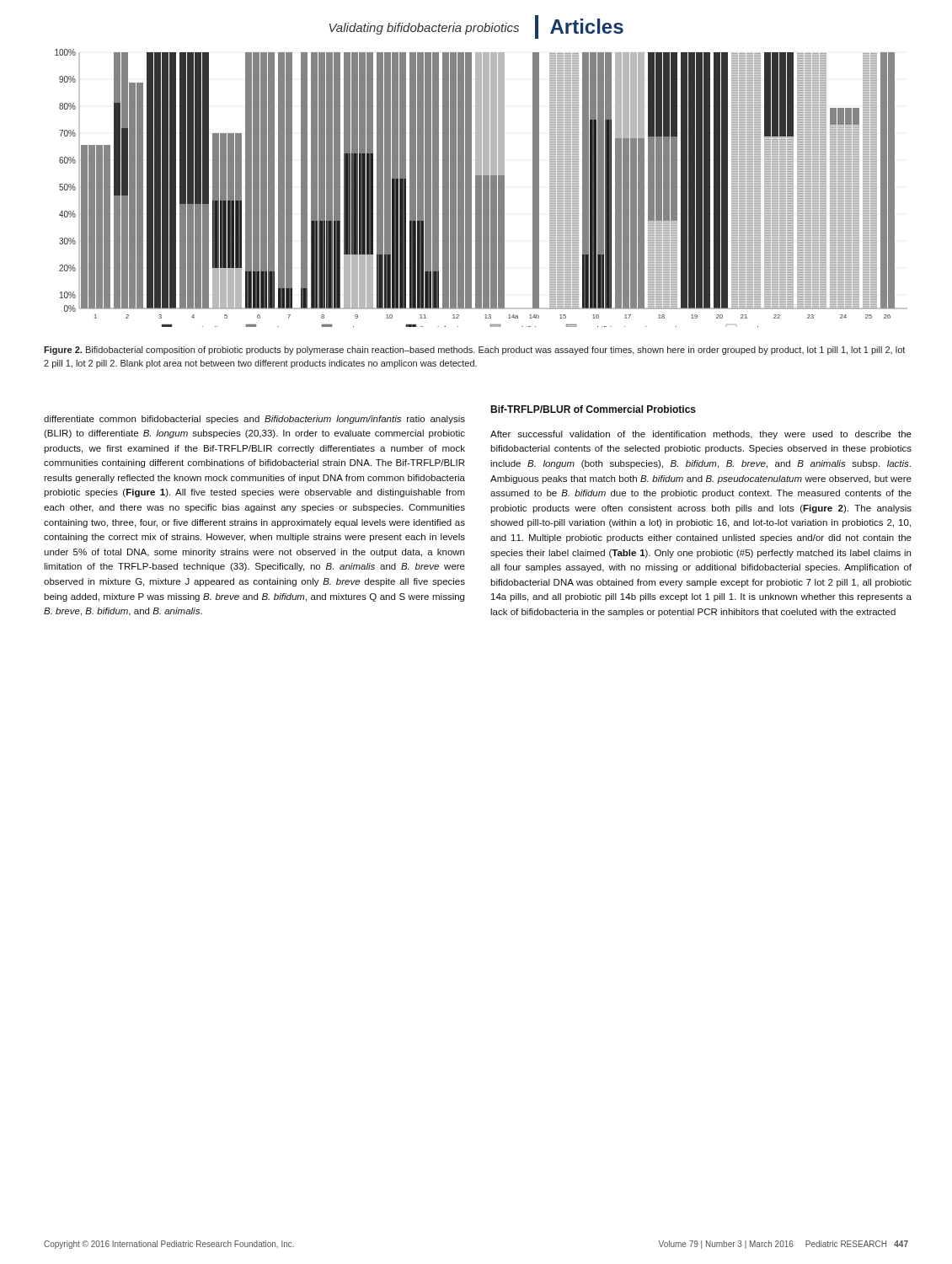Select the text block that reads "differentiate common bifidobacterial species"
This screenshot has height=1264, width=952.
[x=254, y=515]
